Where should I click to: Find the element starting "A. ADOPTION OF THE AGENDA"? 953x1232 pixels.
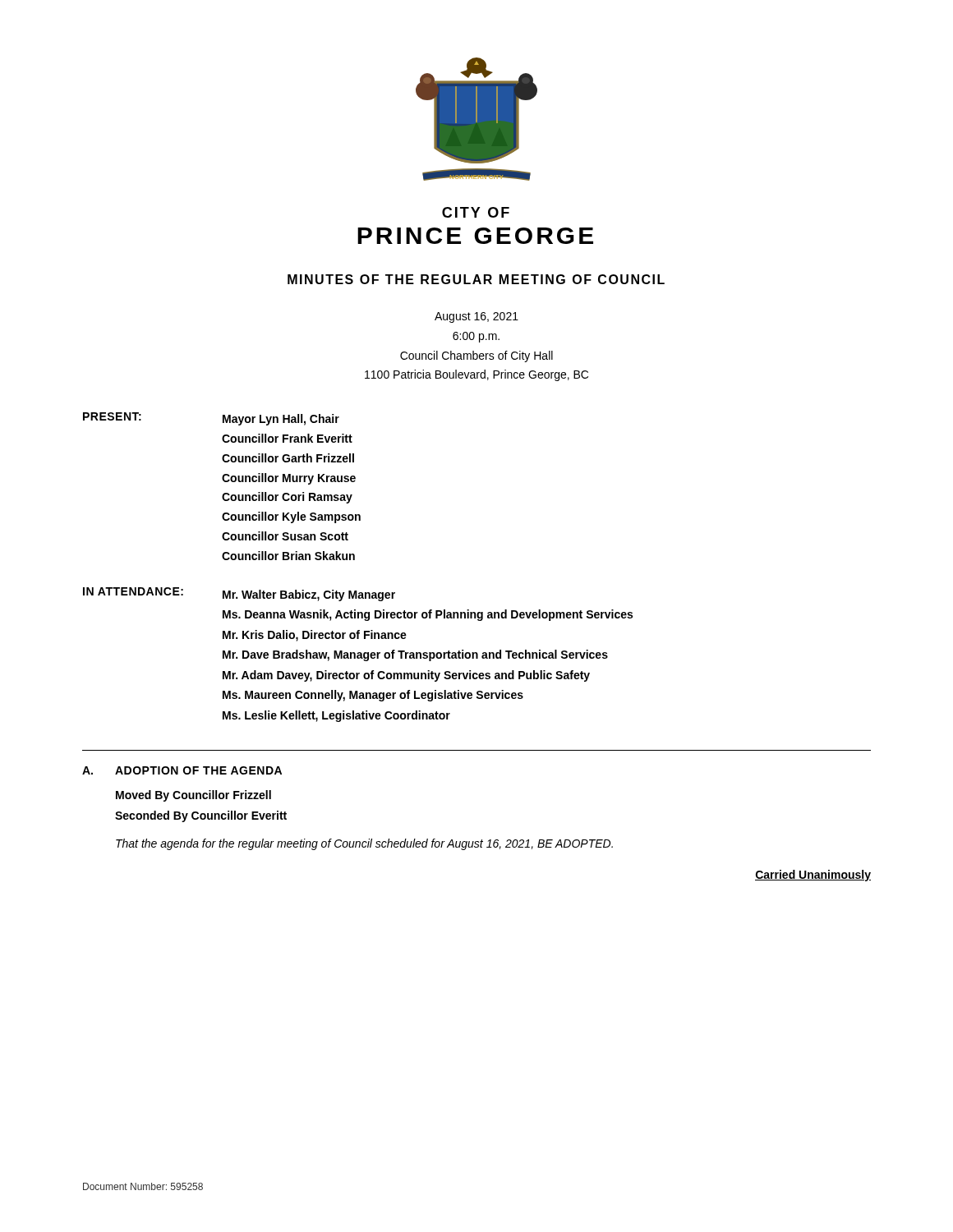point(182,770)
